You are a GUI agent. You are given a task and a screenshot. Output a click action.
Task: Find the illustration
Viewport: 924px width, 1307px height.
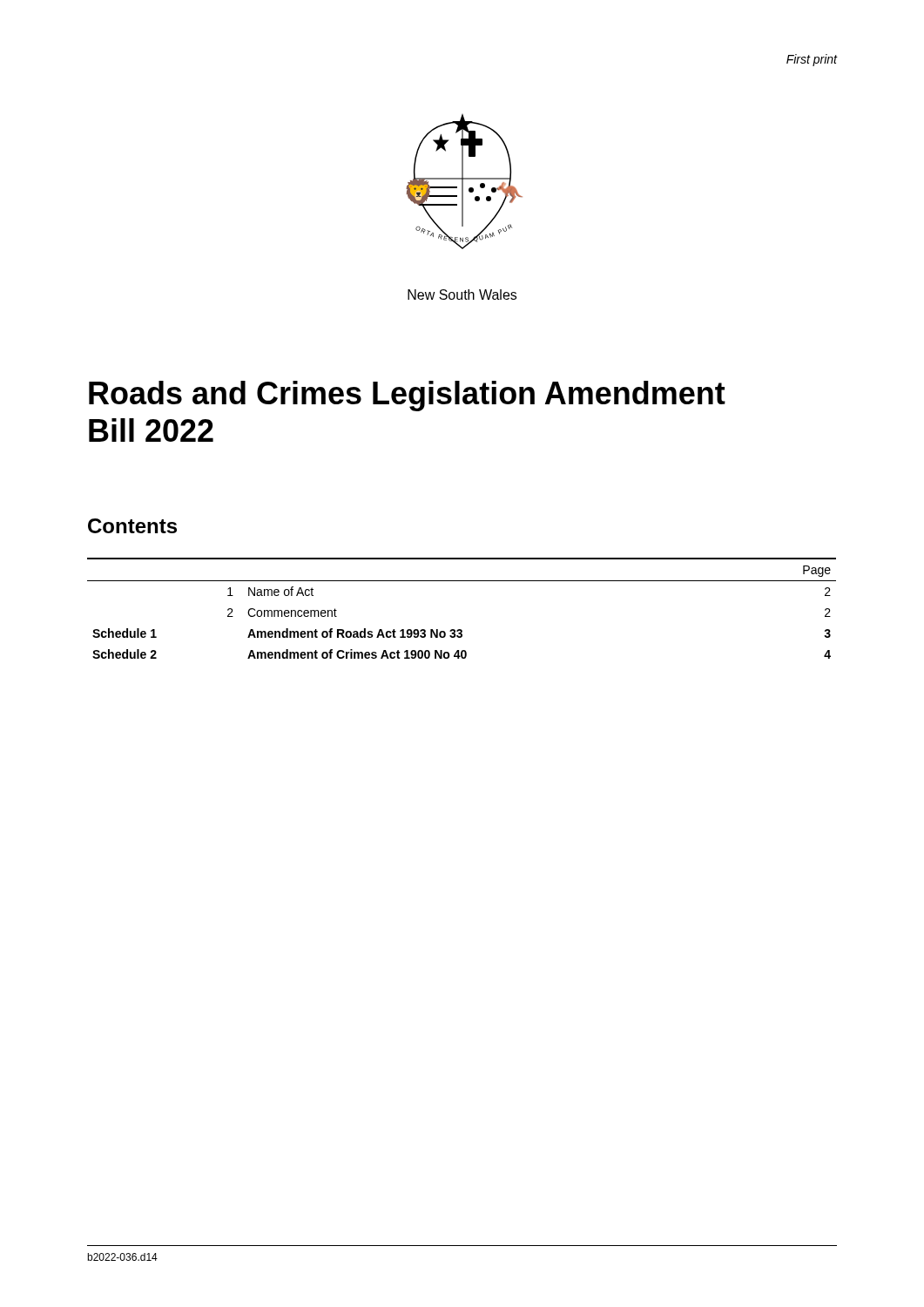click(x=462, y=190)
